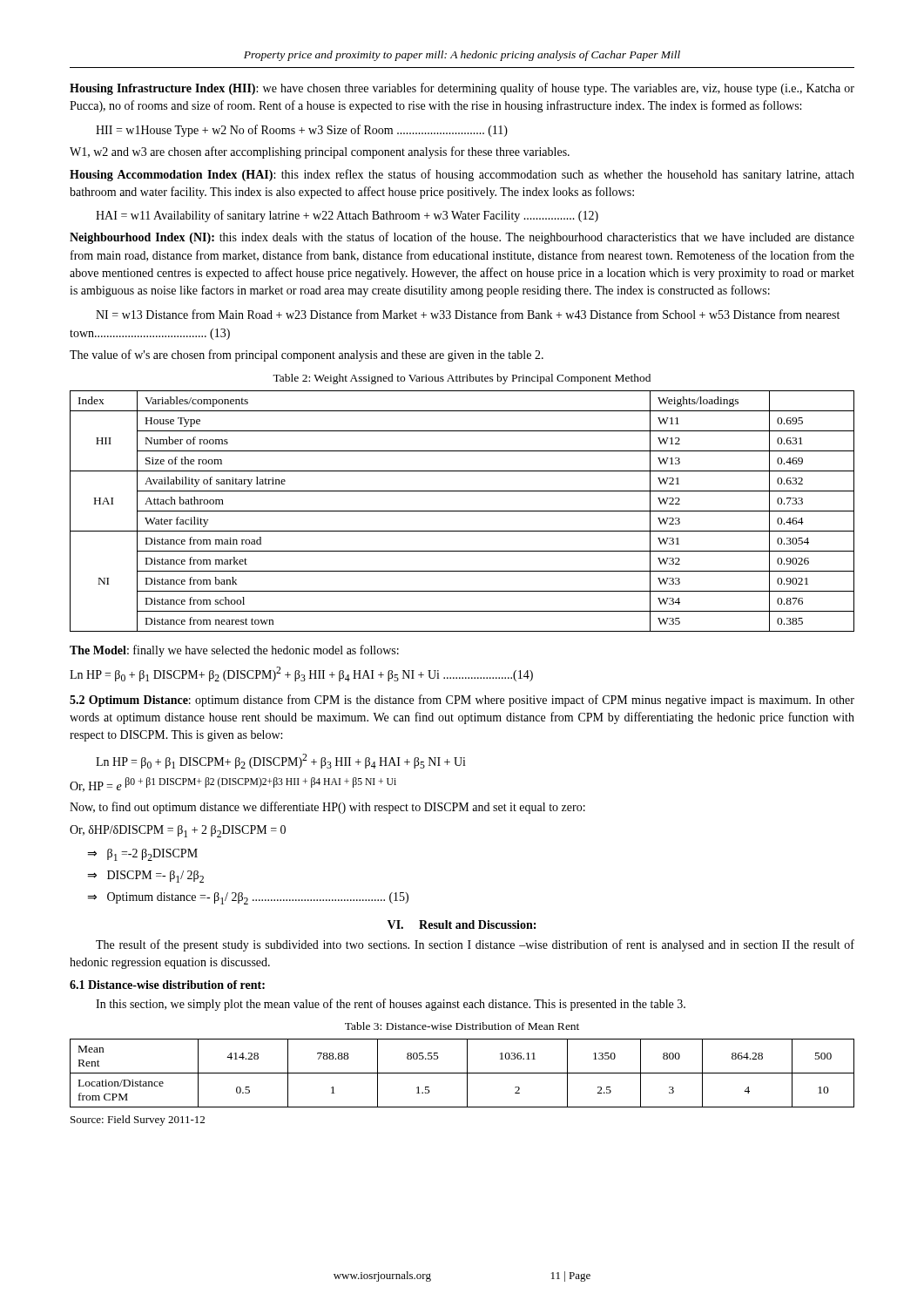
Task: Point to "Source: Field Survey 2011-12"
Action: 138,1119
